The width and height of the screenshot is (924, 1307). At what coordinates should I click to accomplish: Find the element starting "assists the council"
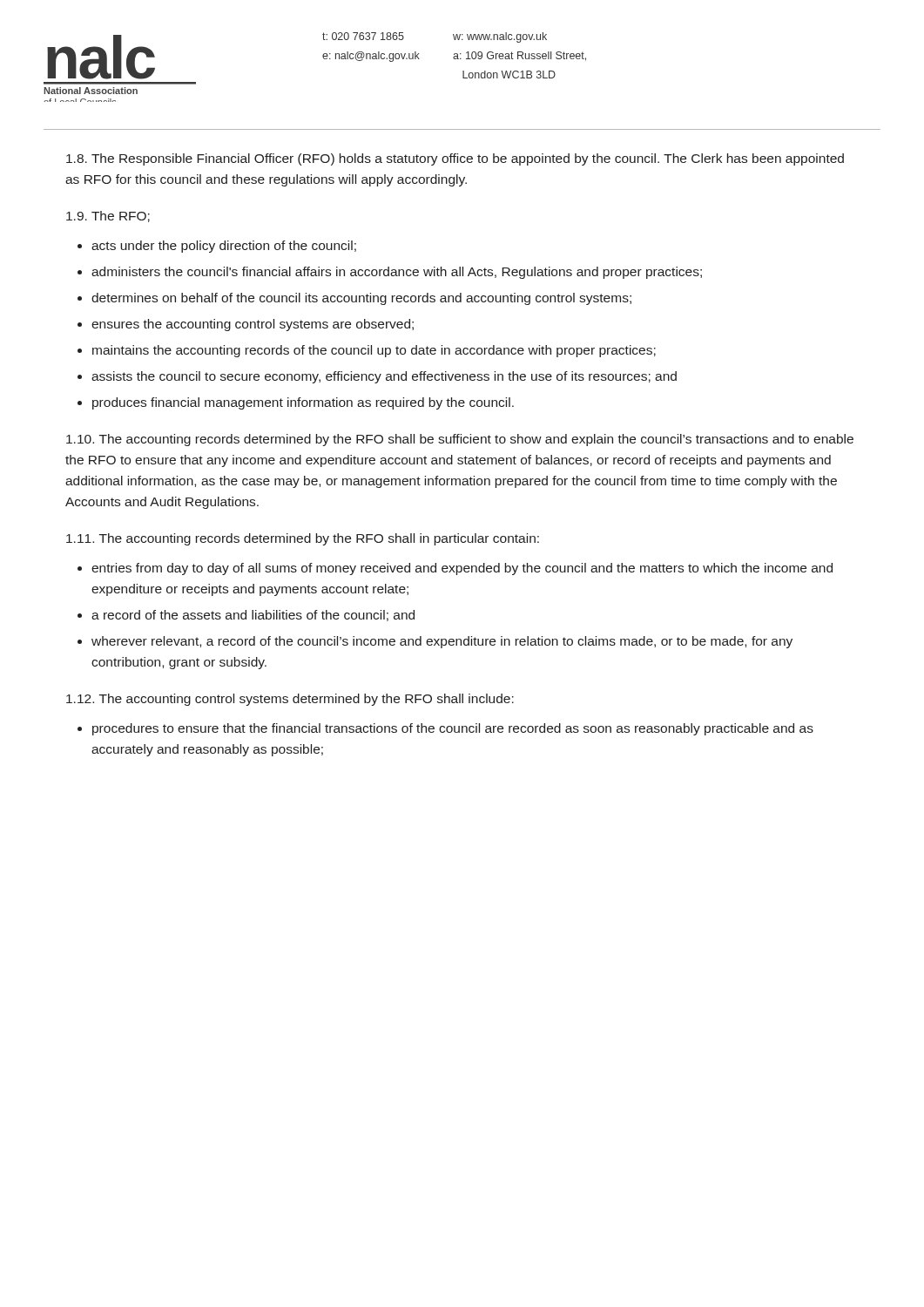(x=384, y=376)
